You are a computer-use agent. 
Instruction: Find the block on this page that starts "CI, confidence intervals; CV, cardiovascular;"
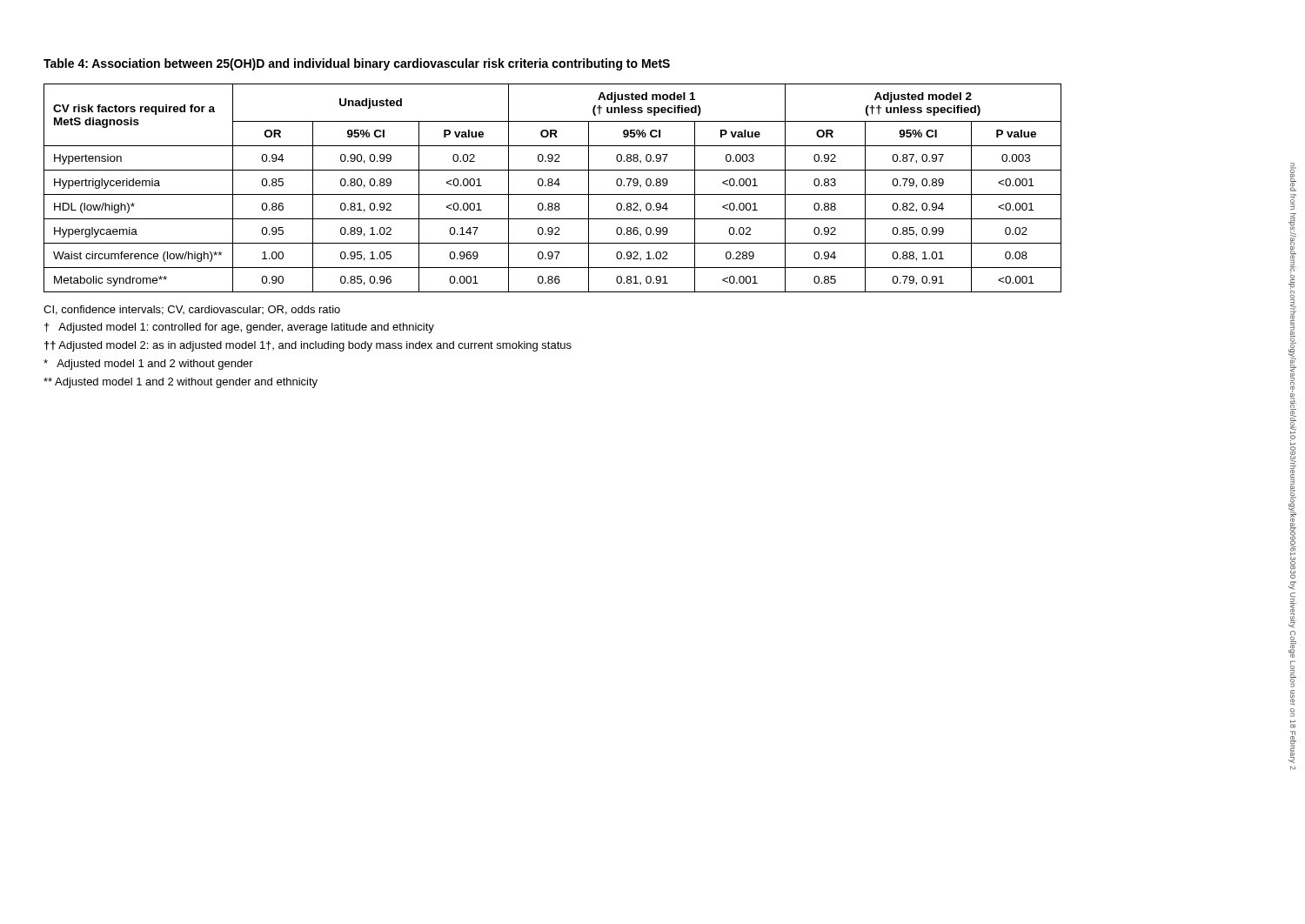click(552, 346)
